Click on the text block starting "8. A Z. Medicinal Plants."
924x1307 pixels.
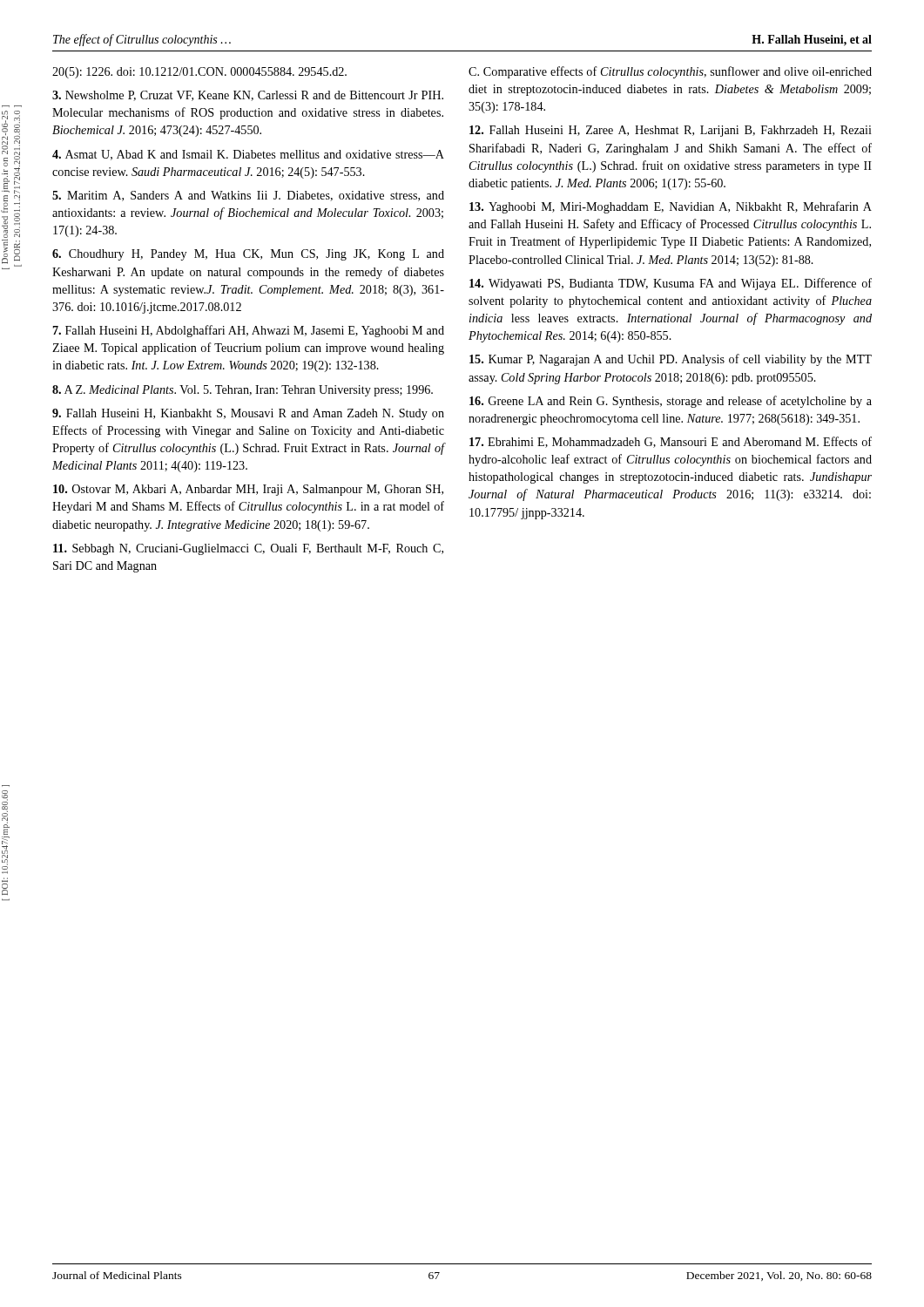pyautogui.click(x=248, y=389)
